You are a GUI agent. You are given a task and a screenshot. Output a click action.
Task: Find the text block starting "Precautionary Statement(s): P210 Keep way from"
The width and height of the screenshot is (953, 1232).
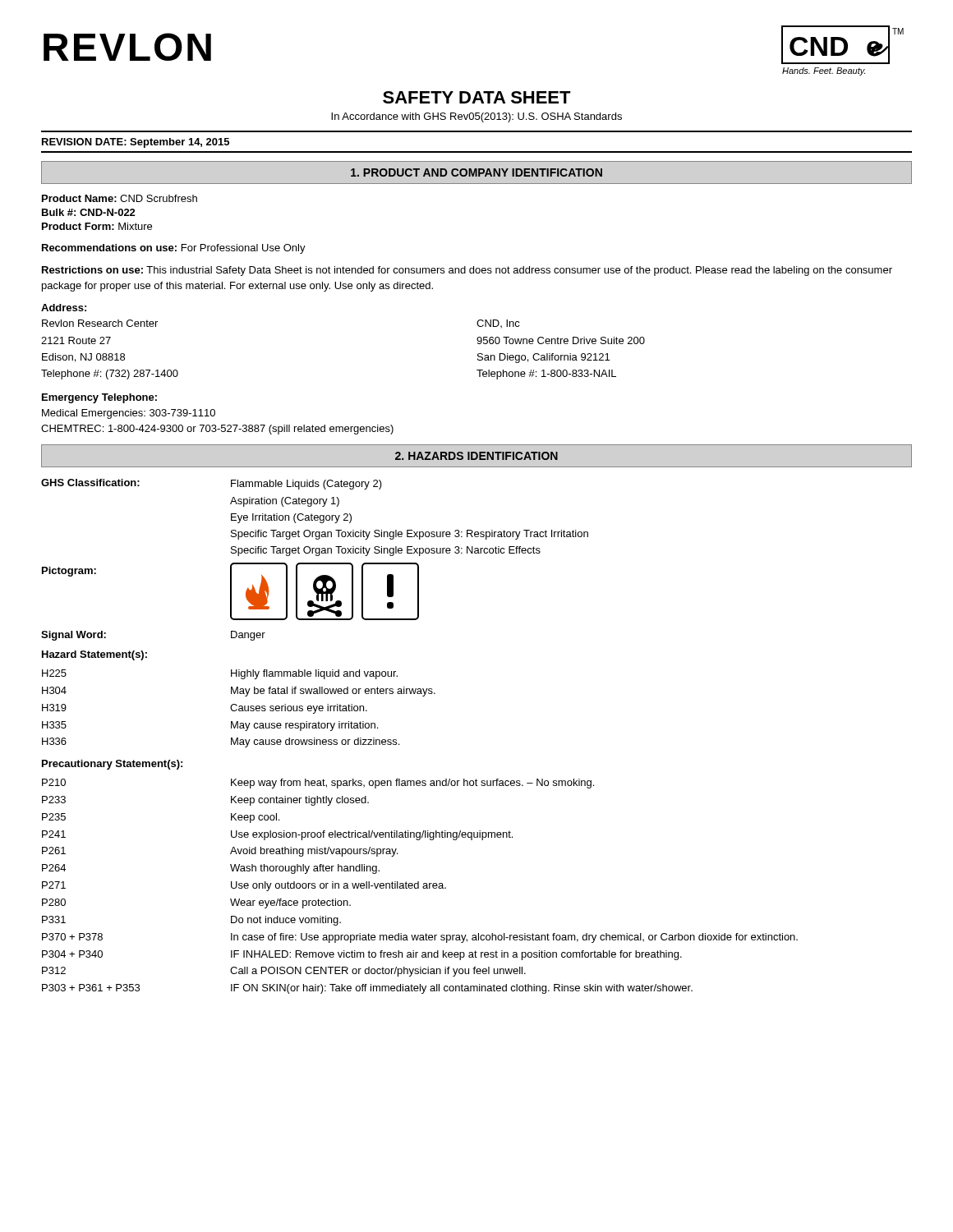[x=112, y=765]
